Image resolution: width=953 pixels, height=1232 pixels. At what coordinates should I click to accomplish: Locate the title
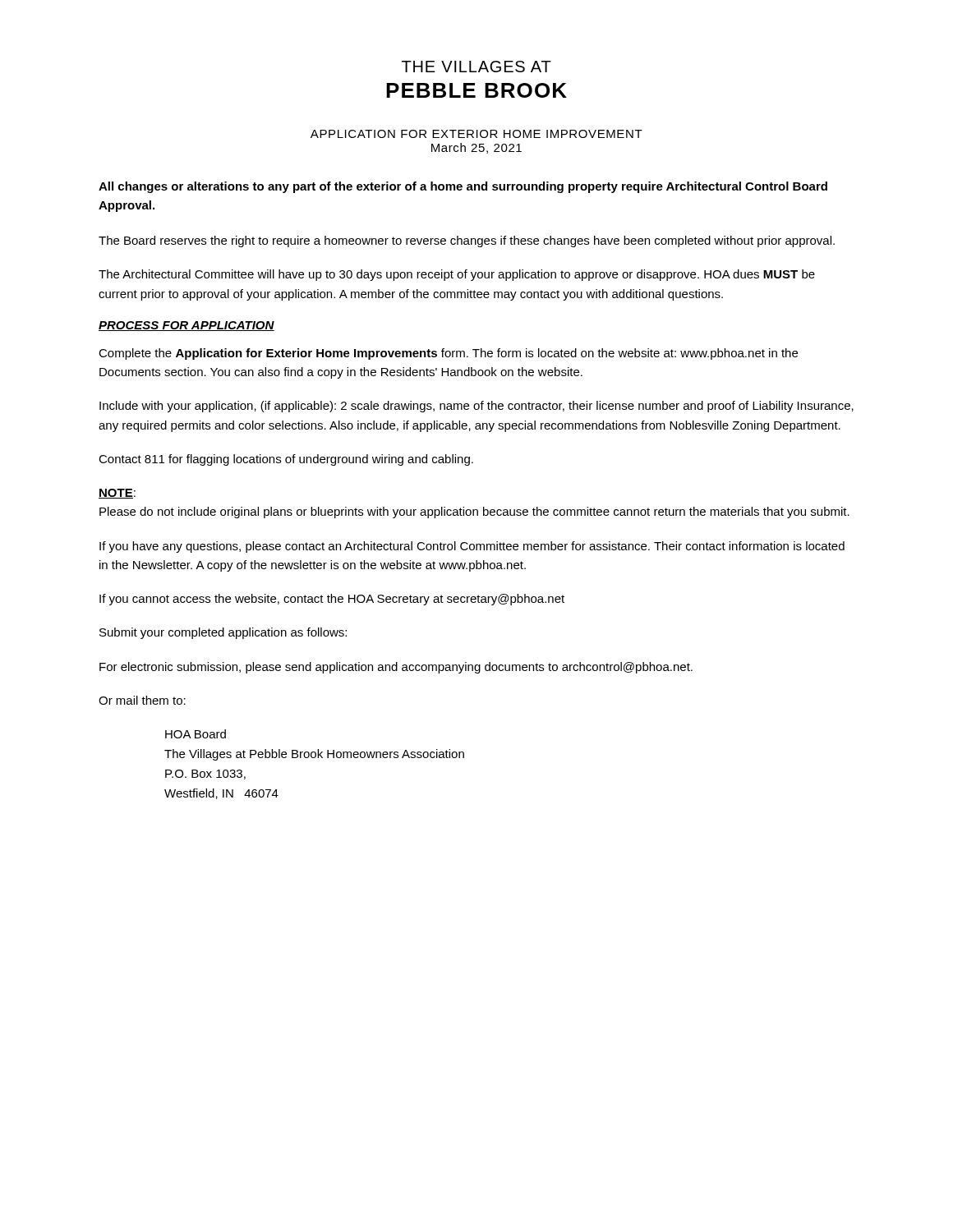476,81
